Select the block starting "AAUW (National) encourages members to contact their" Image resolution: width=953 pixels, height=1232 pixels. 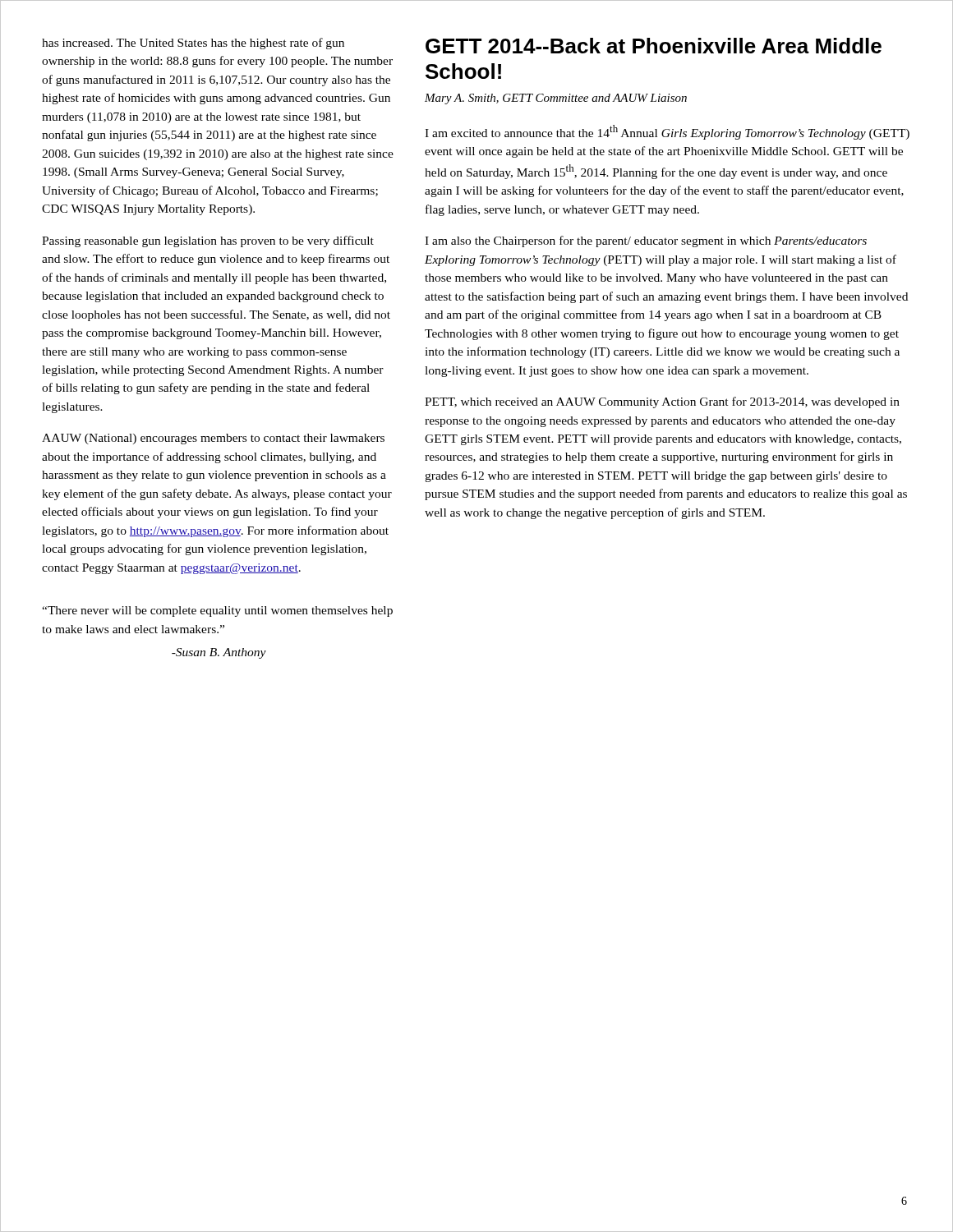[x=217, y=502]
